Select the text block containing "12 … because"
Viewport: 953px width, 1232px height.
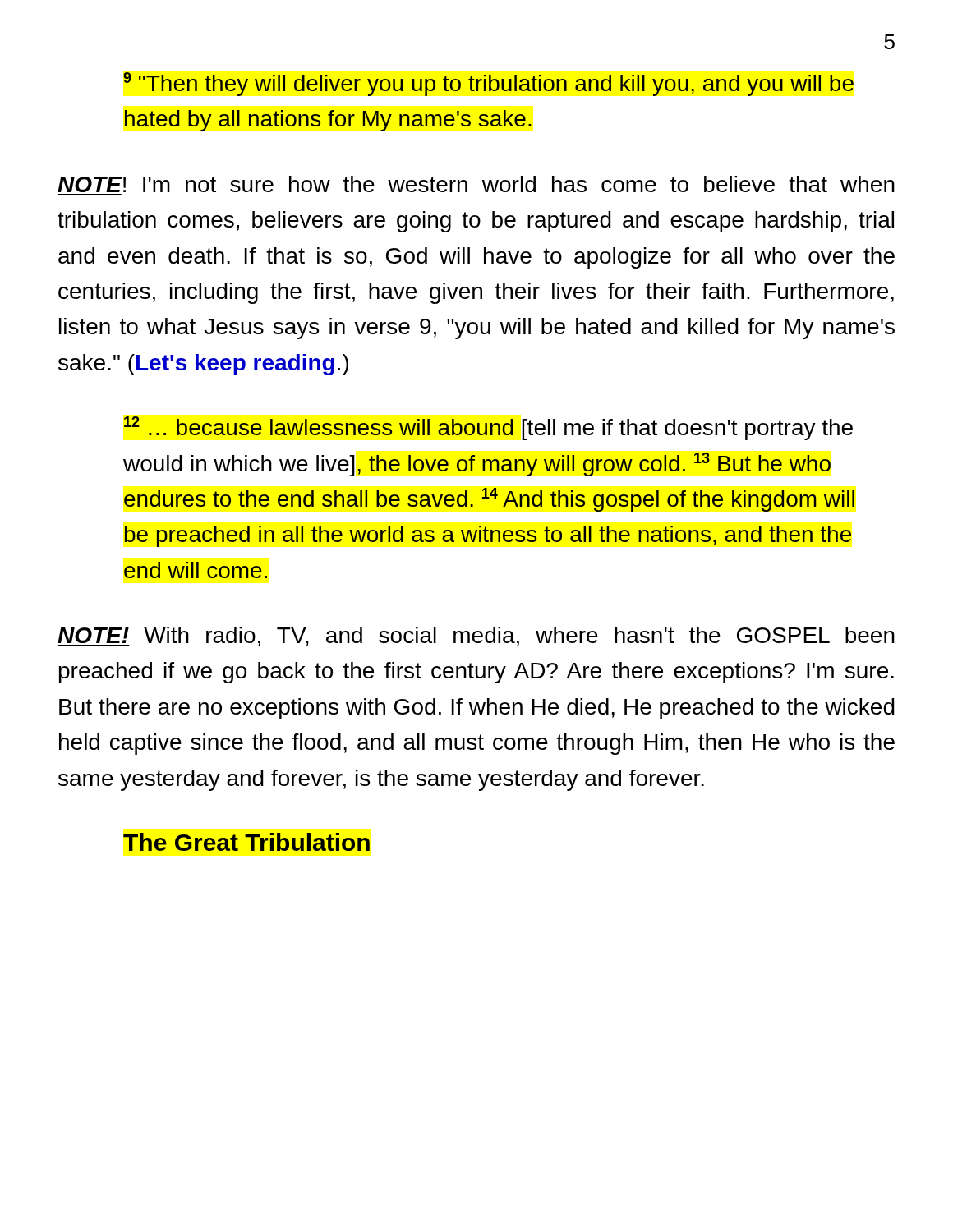pos(490,498)
